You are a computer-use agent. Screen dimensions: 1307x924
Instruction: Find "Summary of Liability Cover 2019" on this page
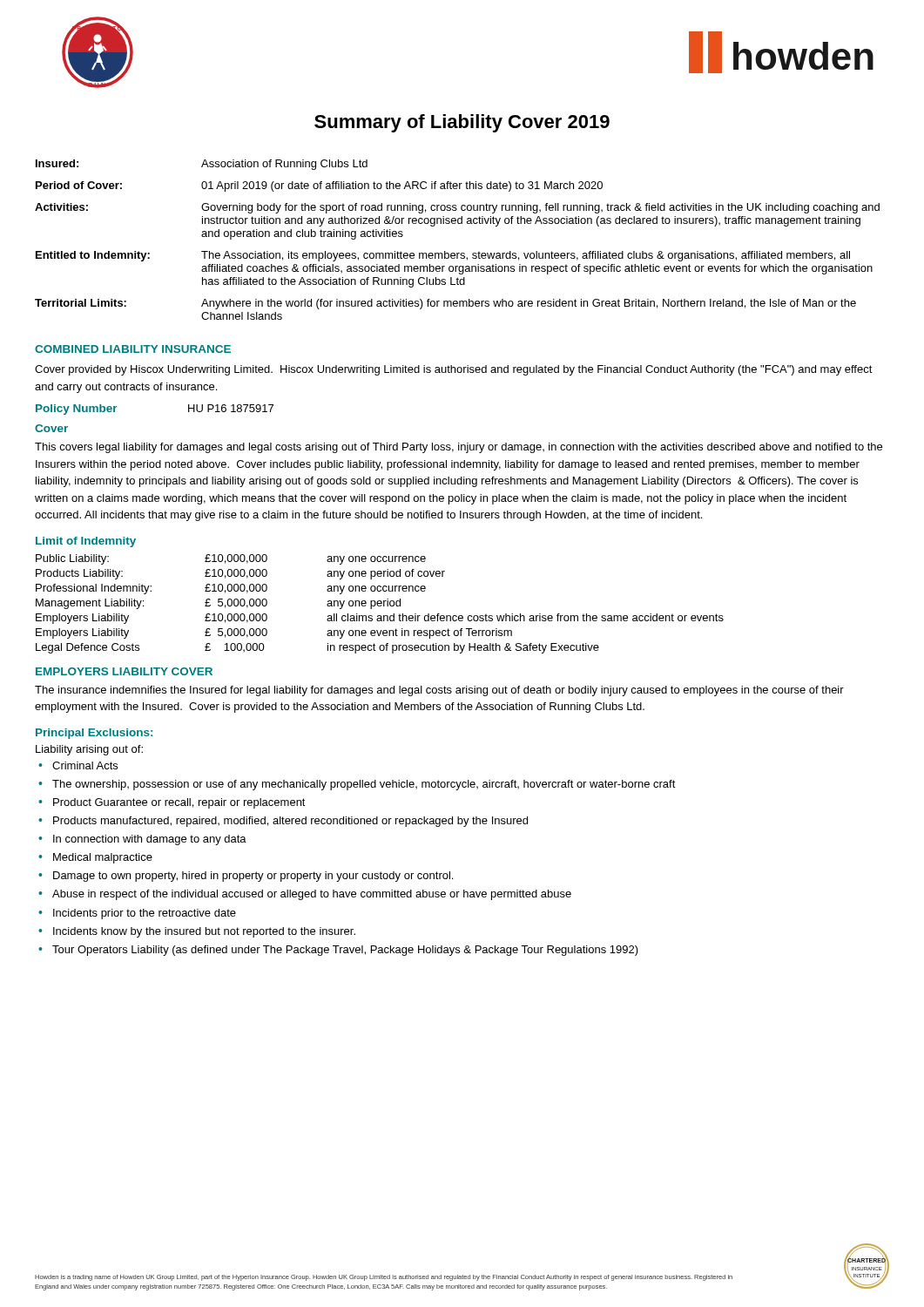coord(462,122)
